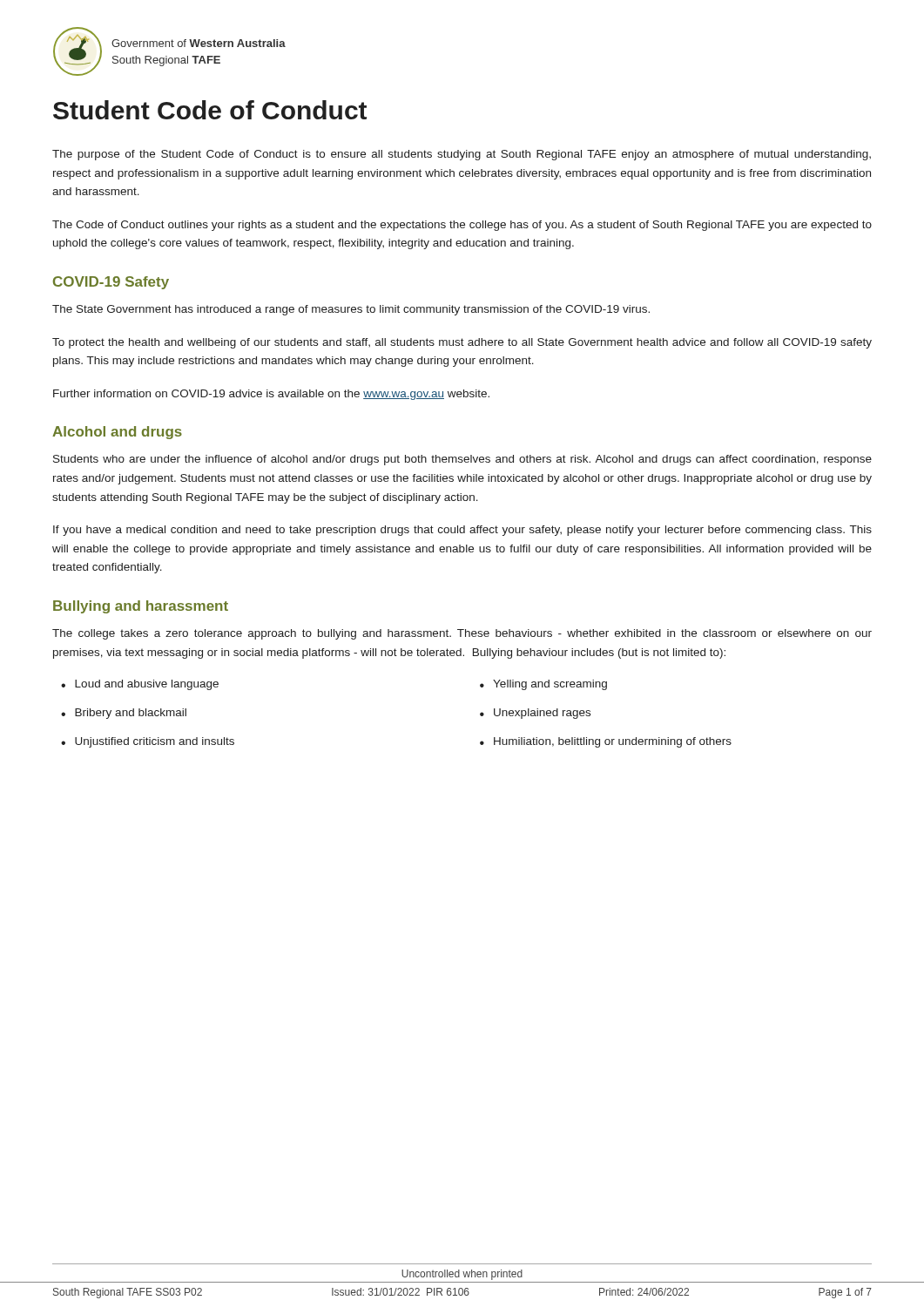This screenshot has height=1307, width=924.
Task: Click on the text starting "Student Code of Conduct"
Action: click(x=210, y=110)
